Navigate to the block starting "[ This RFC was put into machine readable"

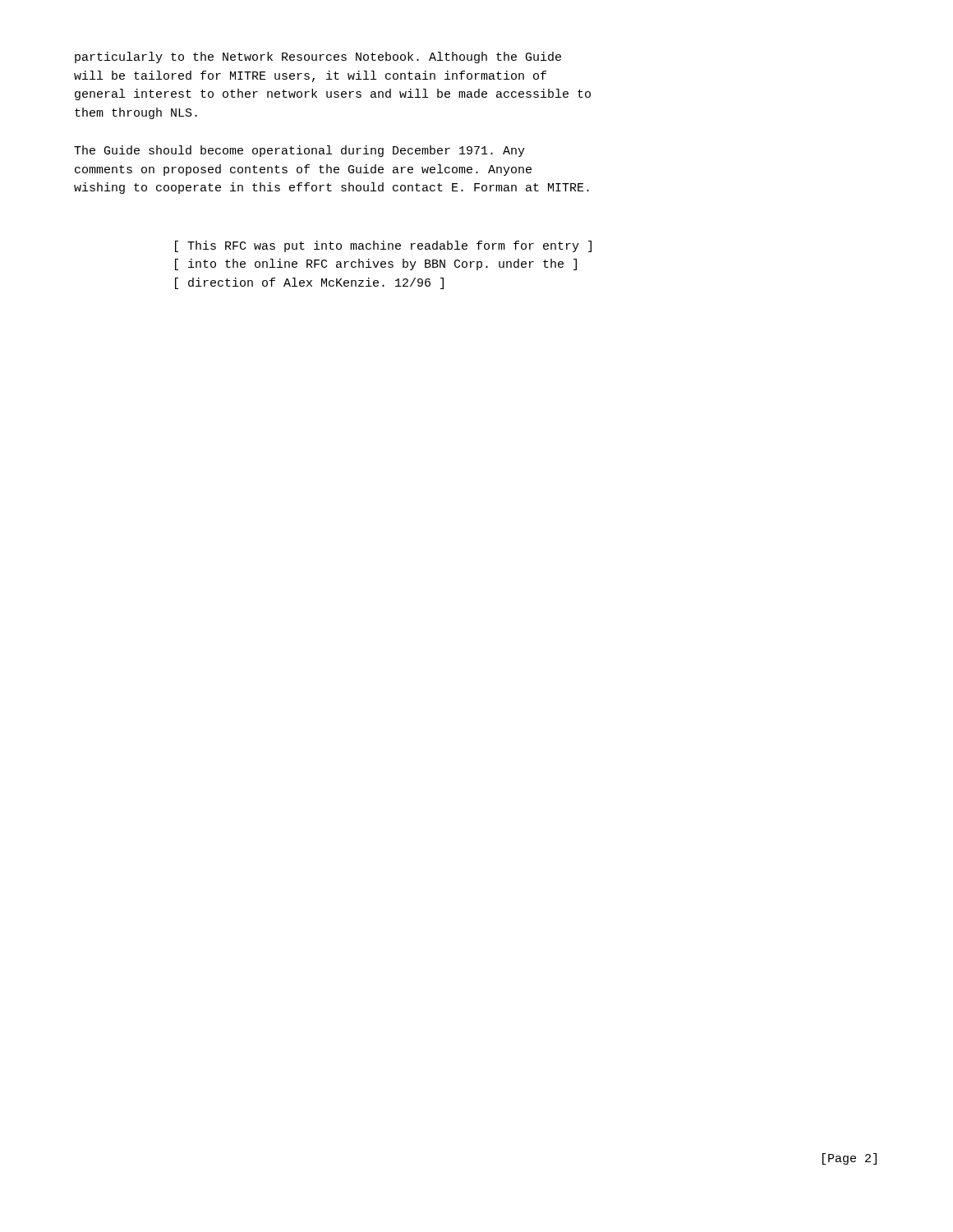[x=383, y=265]
